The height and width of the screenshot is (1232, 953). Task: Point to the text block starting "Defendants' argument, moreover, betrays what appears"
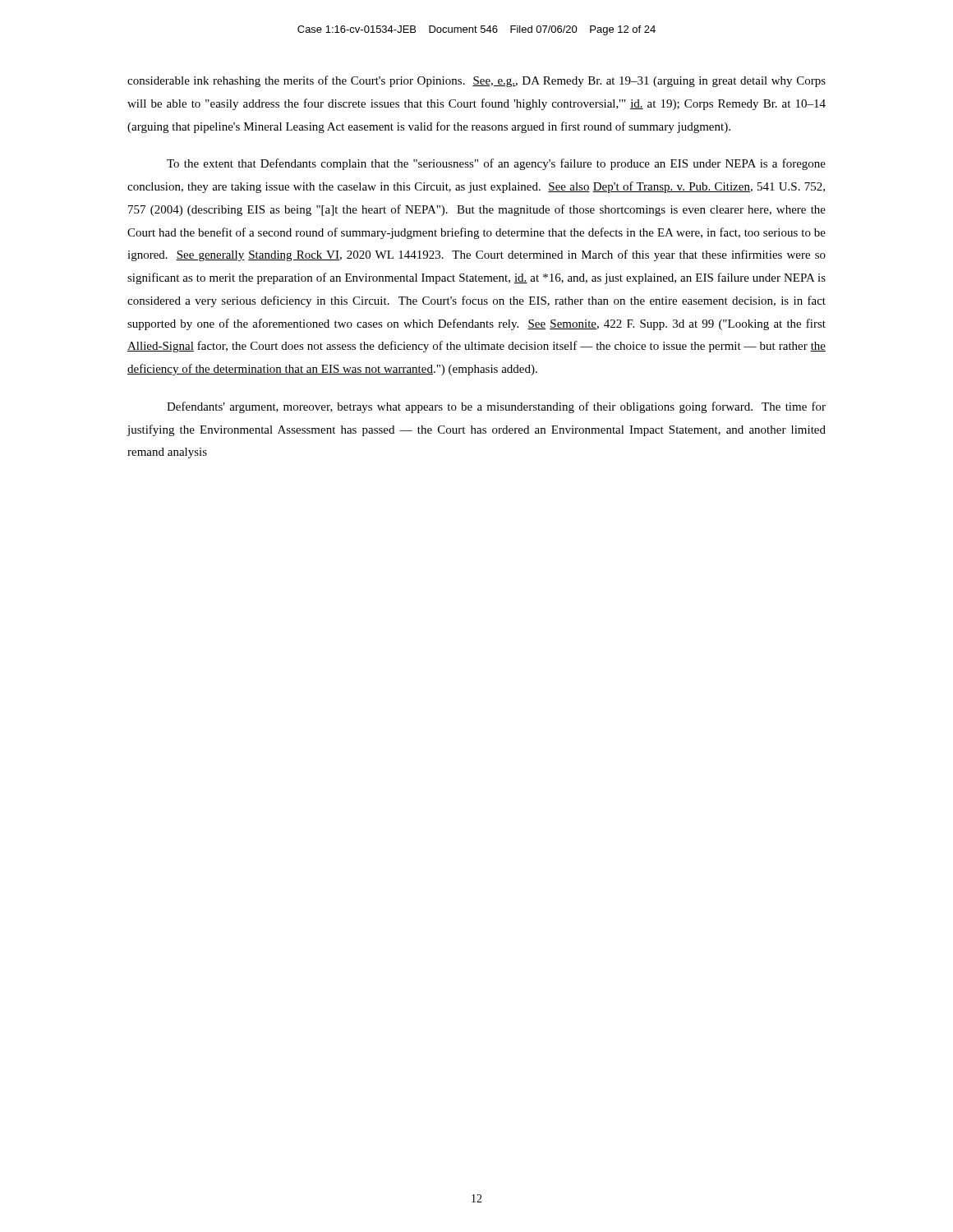pyautogui.click(x=476, y=430)
